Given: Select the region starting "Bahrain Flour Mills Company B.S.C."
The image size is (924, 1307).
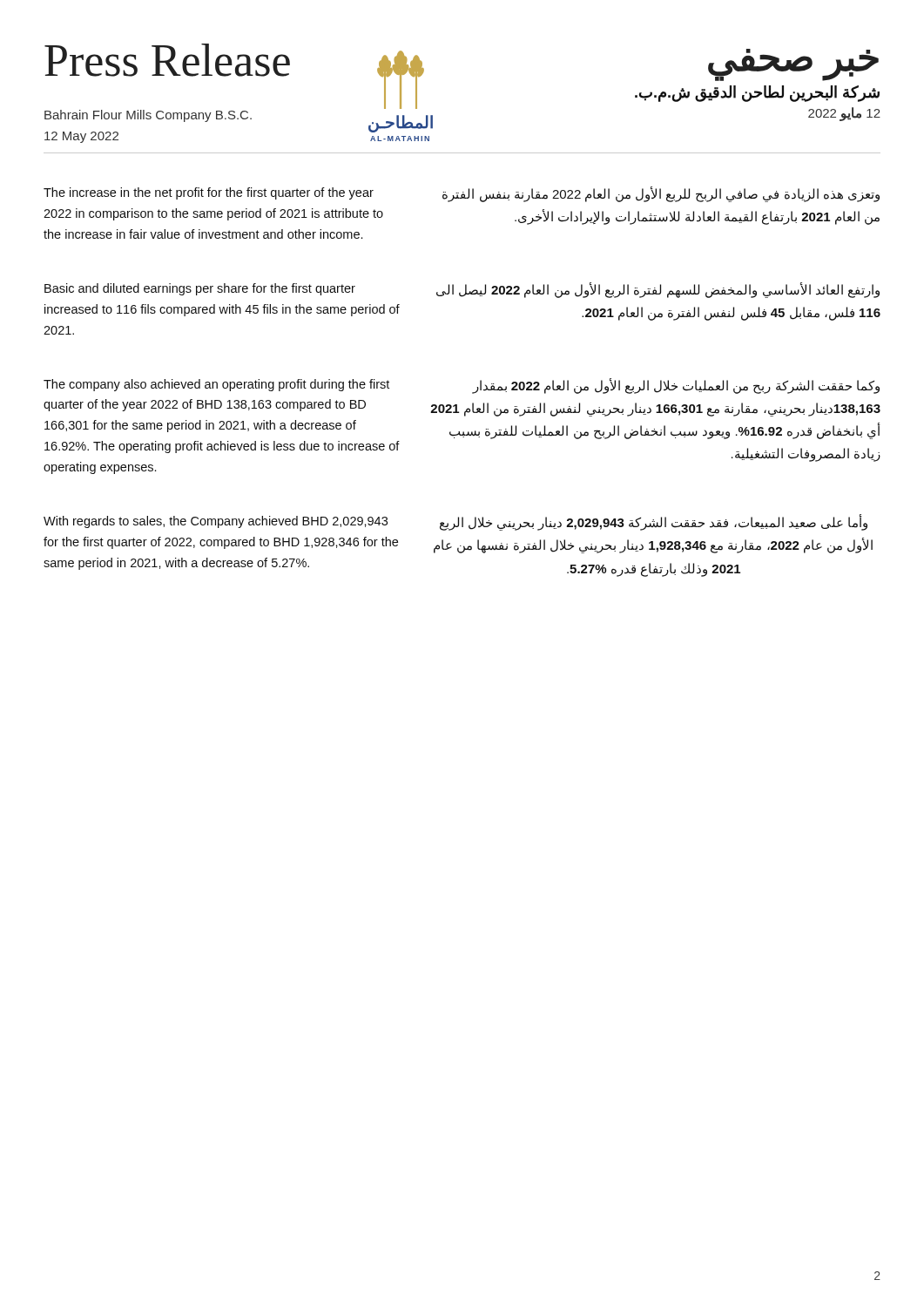Looking at the screenshot, I should pos(148,125).
